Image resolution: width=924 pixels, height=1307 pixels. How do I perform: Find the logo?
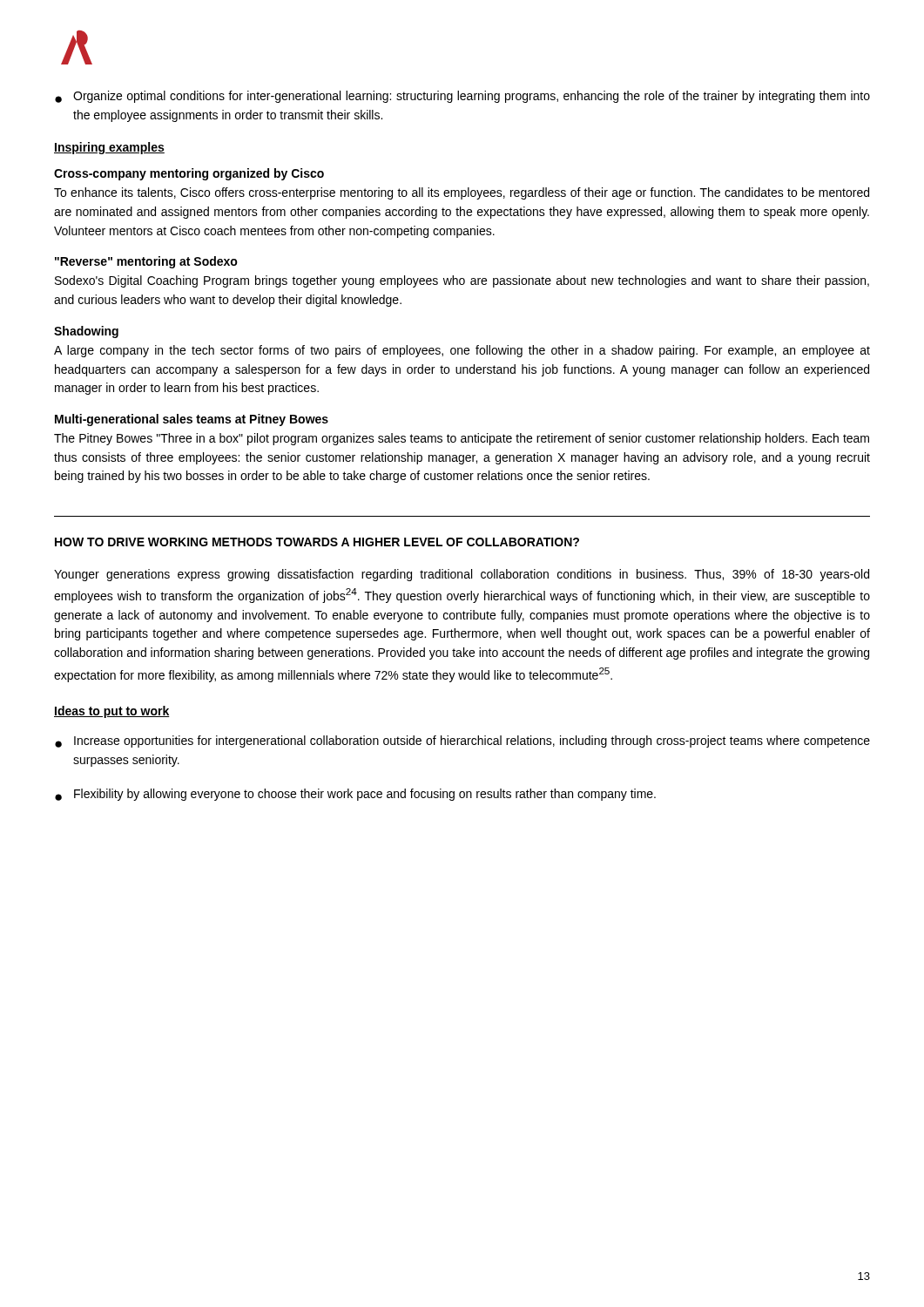[77, 47]
